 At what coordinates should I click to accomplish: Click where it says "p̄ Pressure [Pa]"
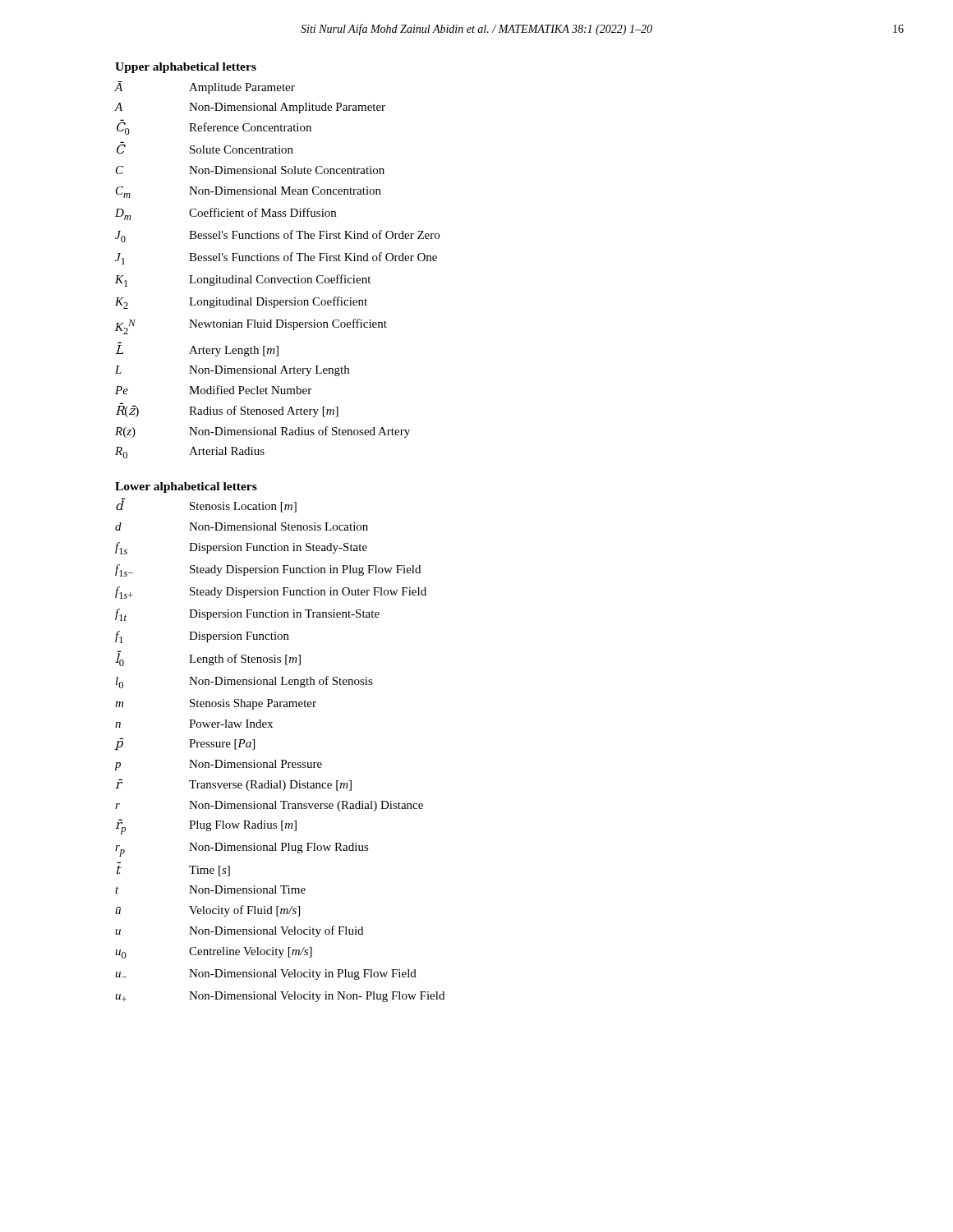[x=119, y=744]
